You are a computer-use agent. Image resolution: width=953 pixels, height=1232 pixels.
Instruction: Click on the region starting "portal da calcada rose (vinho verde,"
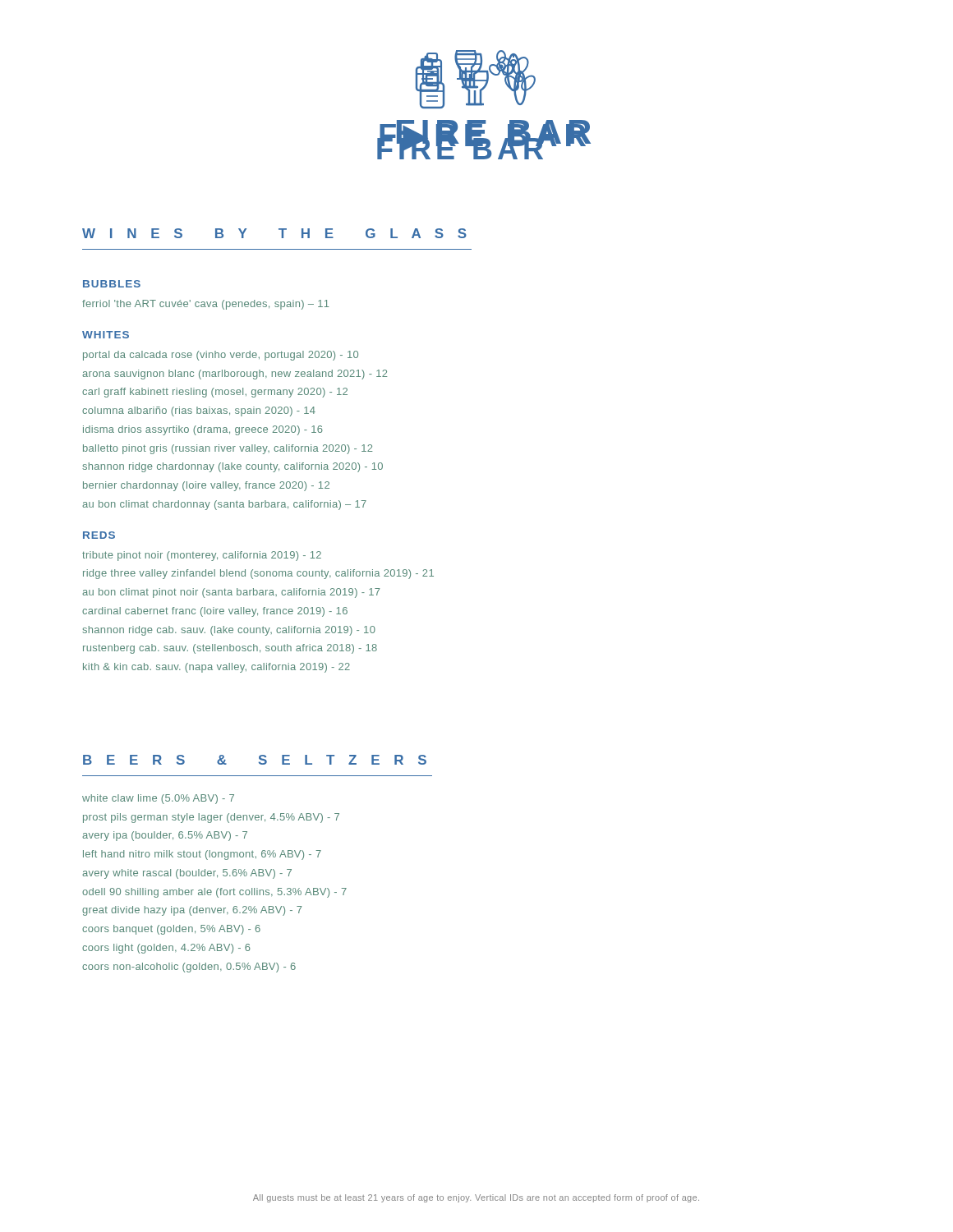pos(221,356)
